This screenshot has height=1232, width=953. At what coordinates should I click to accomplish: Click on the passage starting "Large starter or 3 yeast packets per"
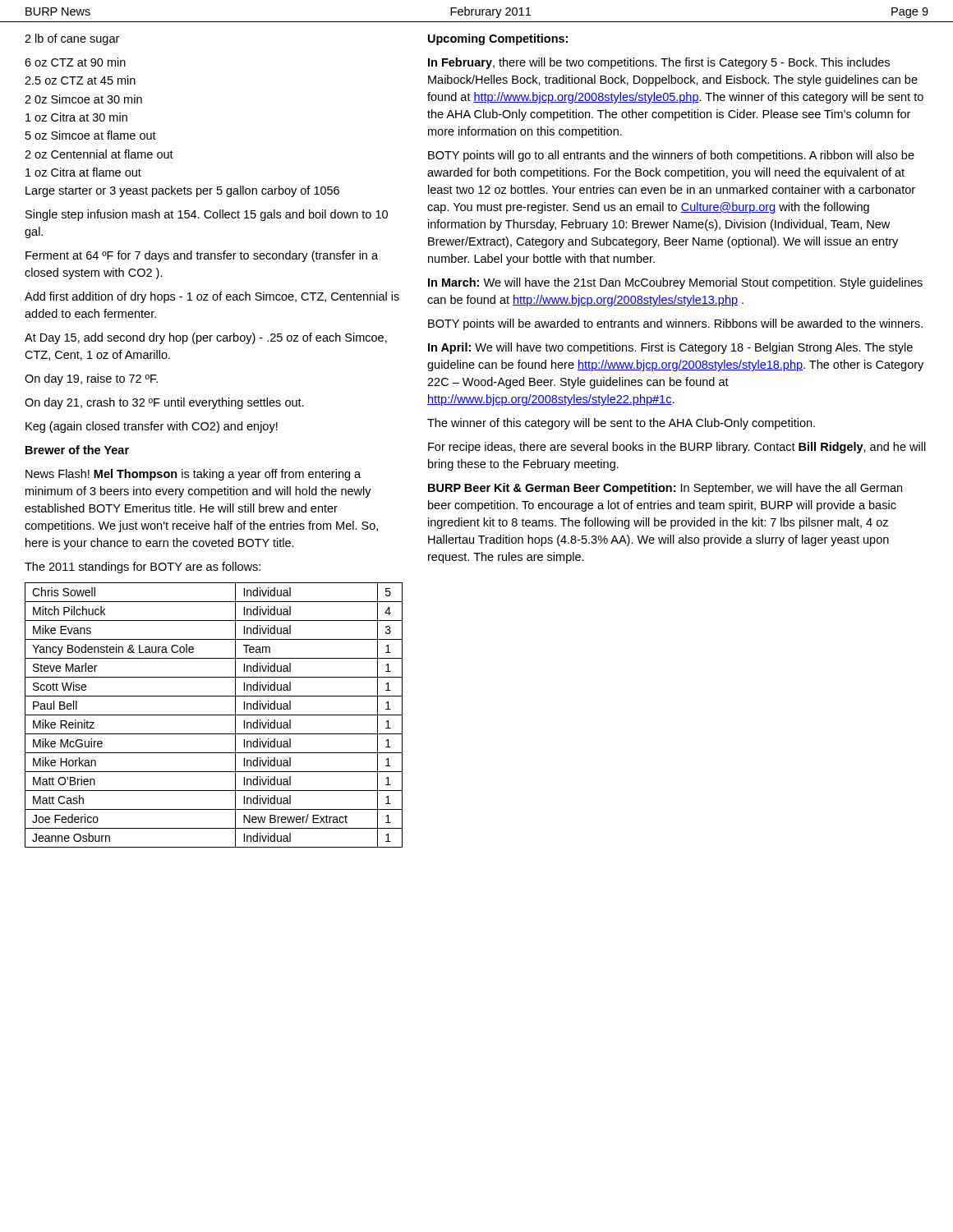pos(214,191)
